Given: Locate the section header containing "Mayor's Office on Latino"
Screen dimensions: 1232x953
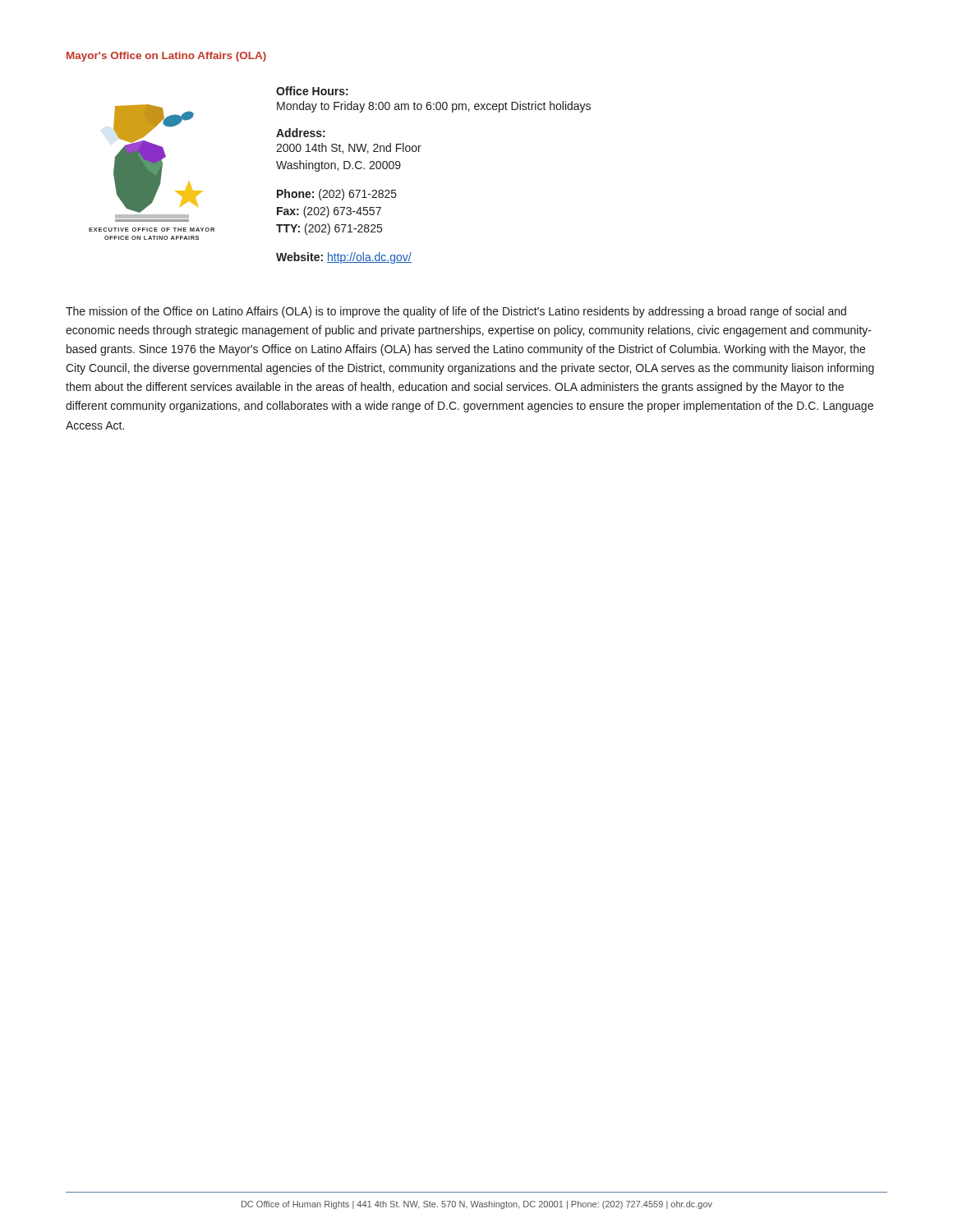Looking at the screenshot, I should click(166, 55).
